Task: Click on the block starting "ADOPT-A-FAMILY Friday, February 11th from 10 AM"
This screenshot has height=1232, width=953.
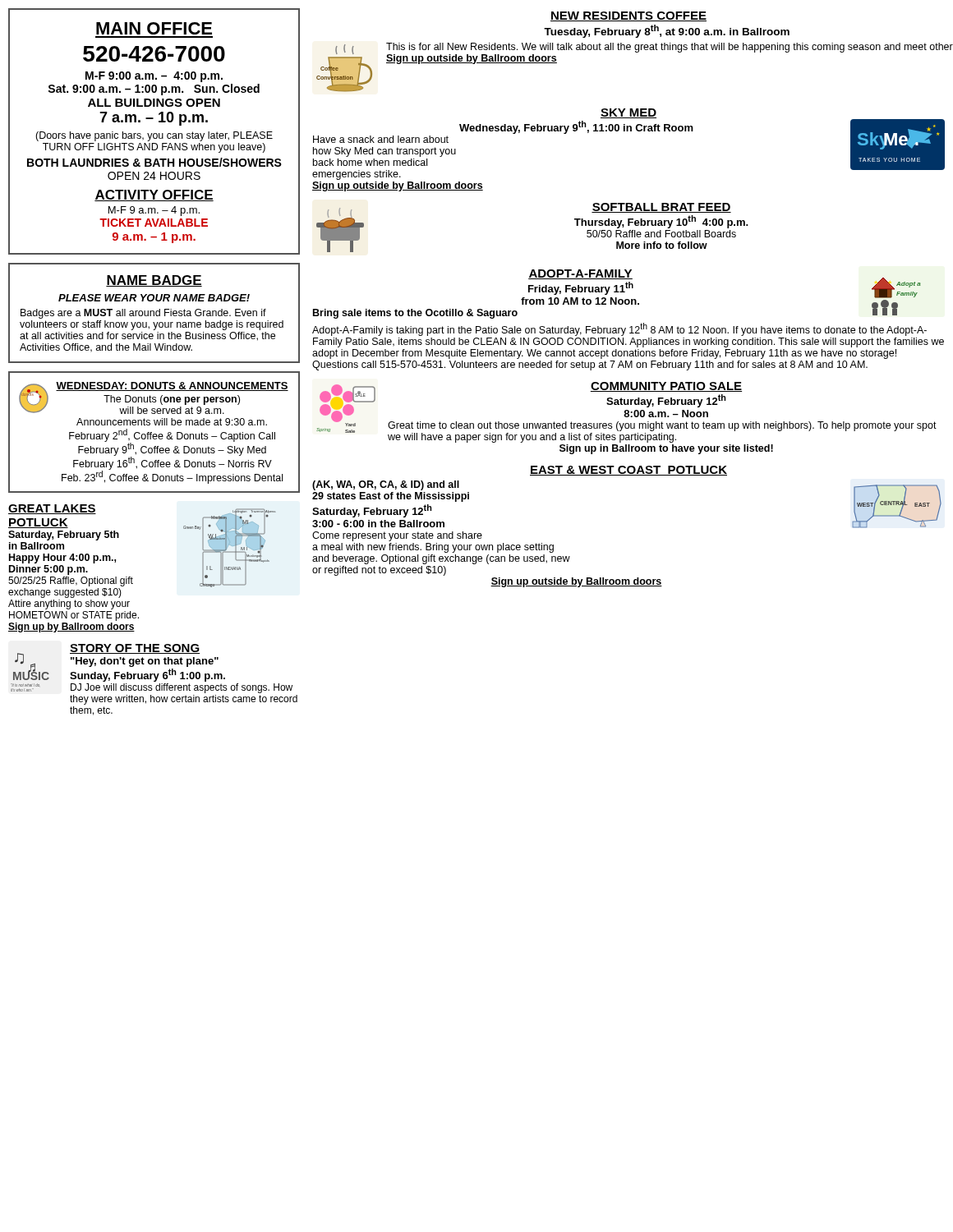Action: pos(629,318)
